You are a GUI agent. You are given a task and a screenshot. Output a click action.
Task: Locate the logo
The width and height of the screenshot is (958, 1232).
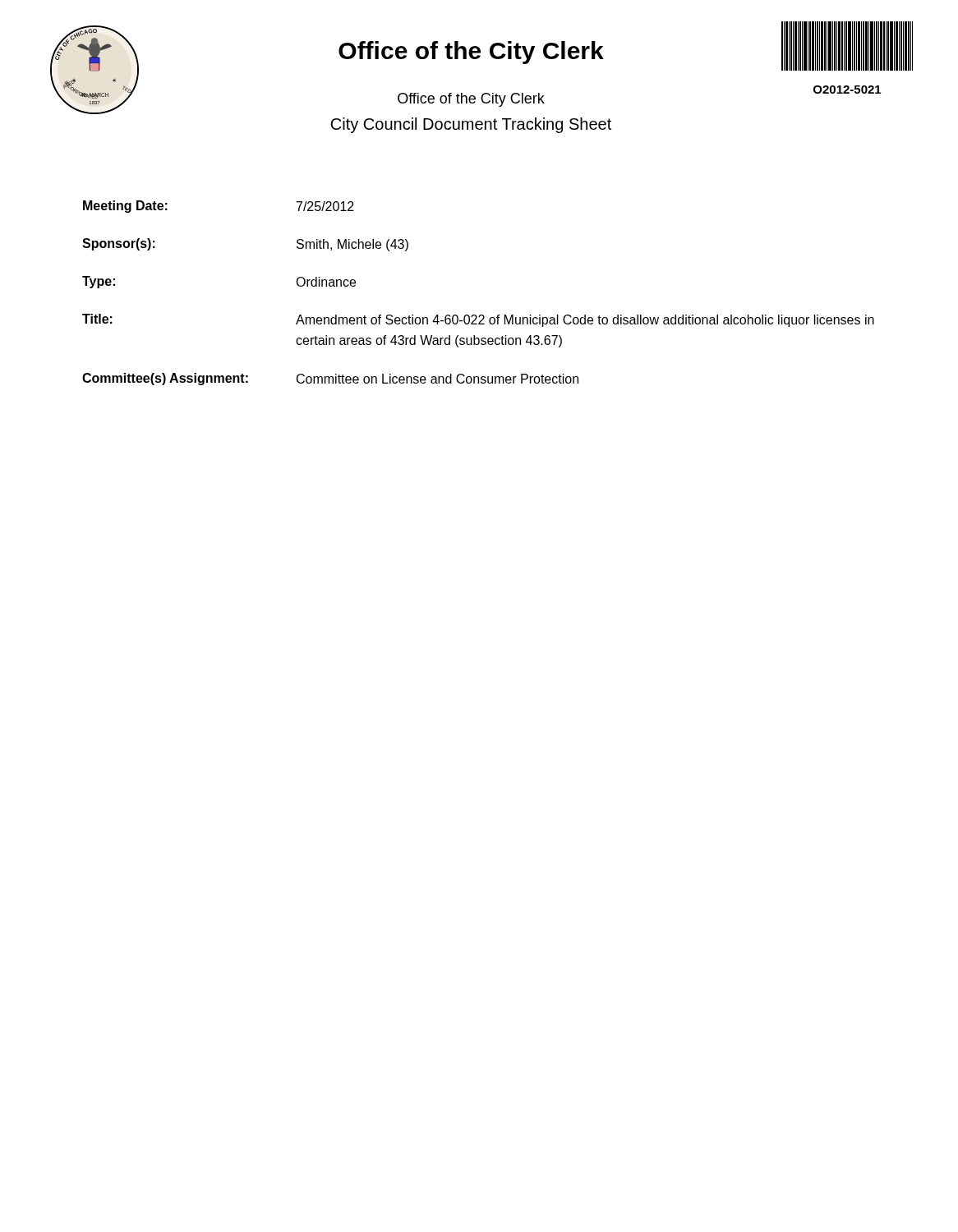coord(95,70)
